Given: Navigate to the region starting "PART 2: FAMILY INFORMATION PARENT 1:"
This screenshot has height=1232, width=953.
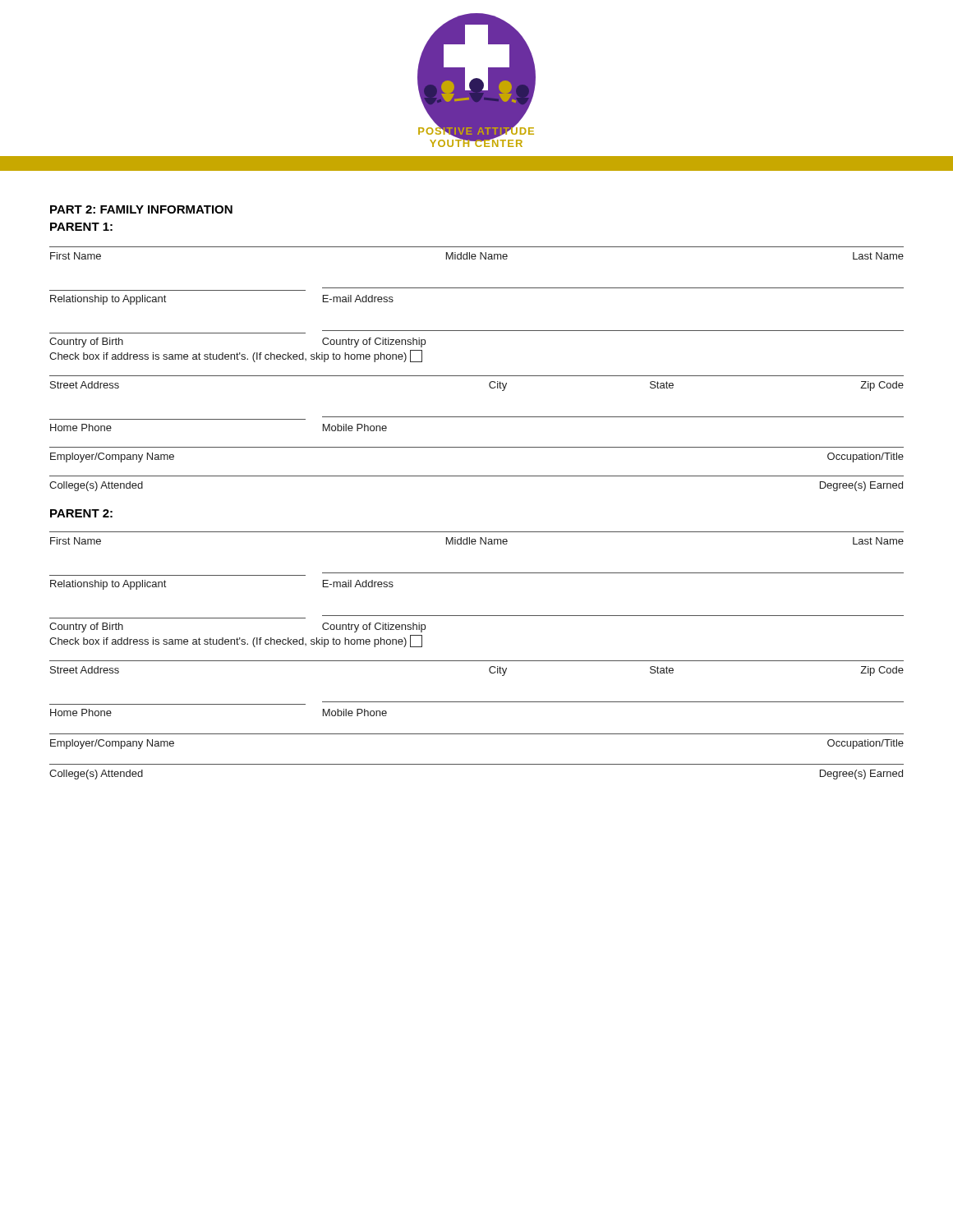Looking at the screenshot, I should (141, 209).
